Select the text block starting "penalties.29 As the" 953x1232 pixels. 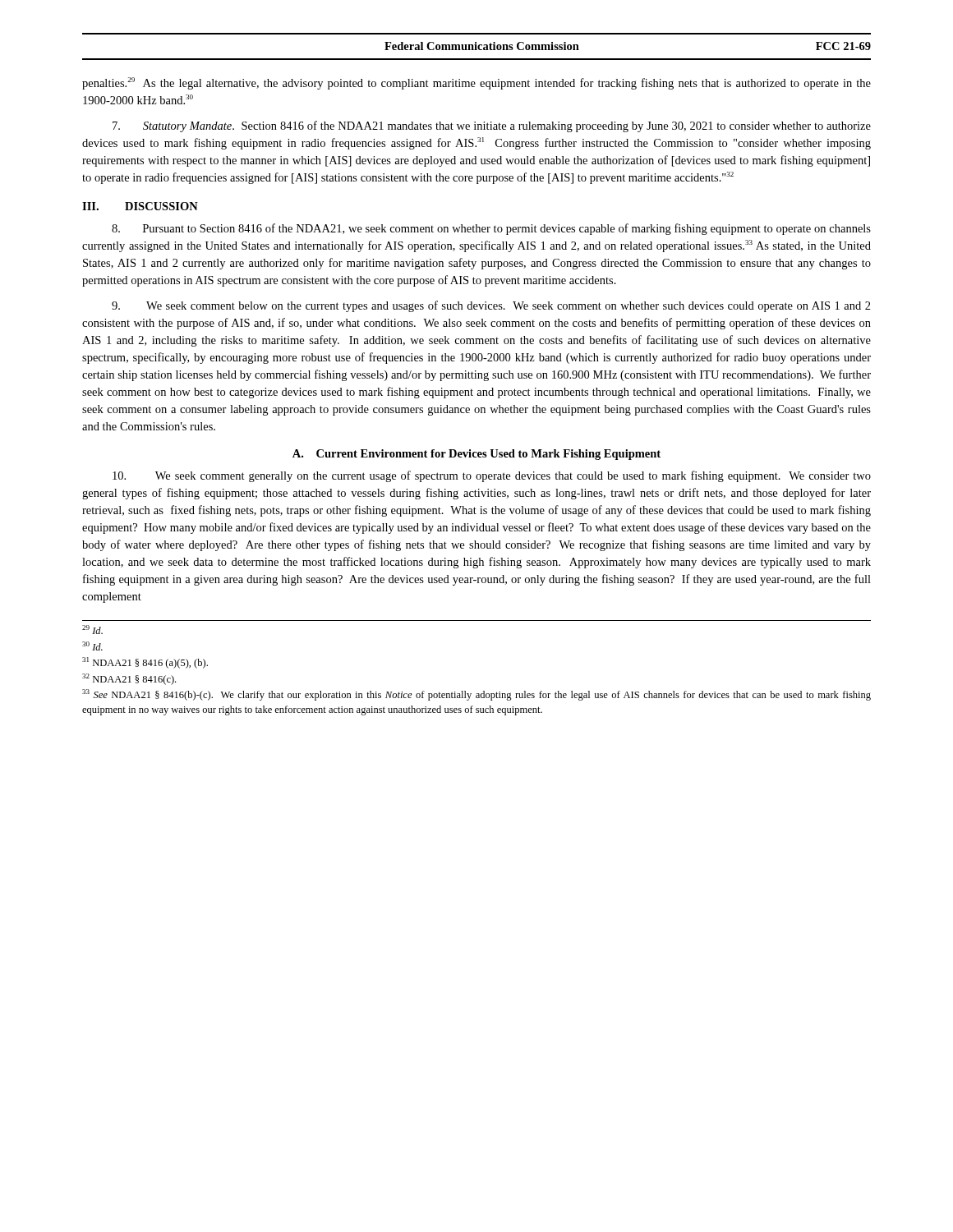point(476,91)
